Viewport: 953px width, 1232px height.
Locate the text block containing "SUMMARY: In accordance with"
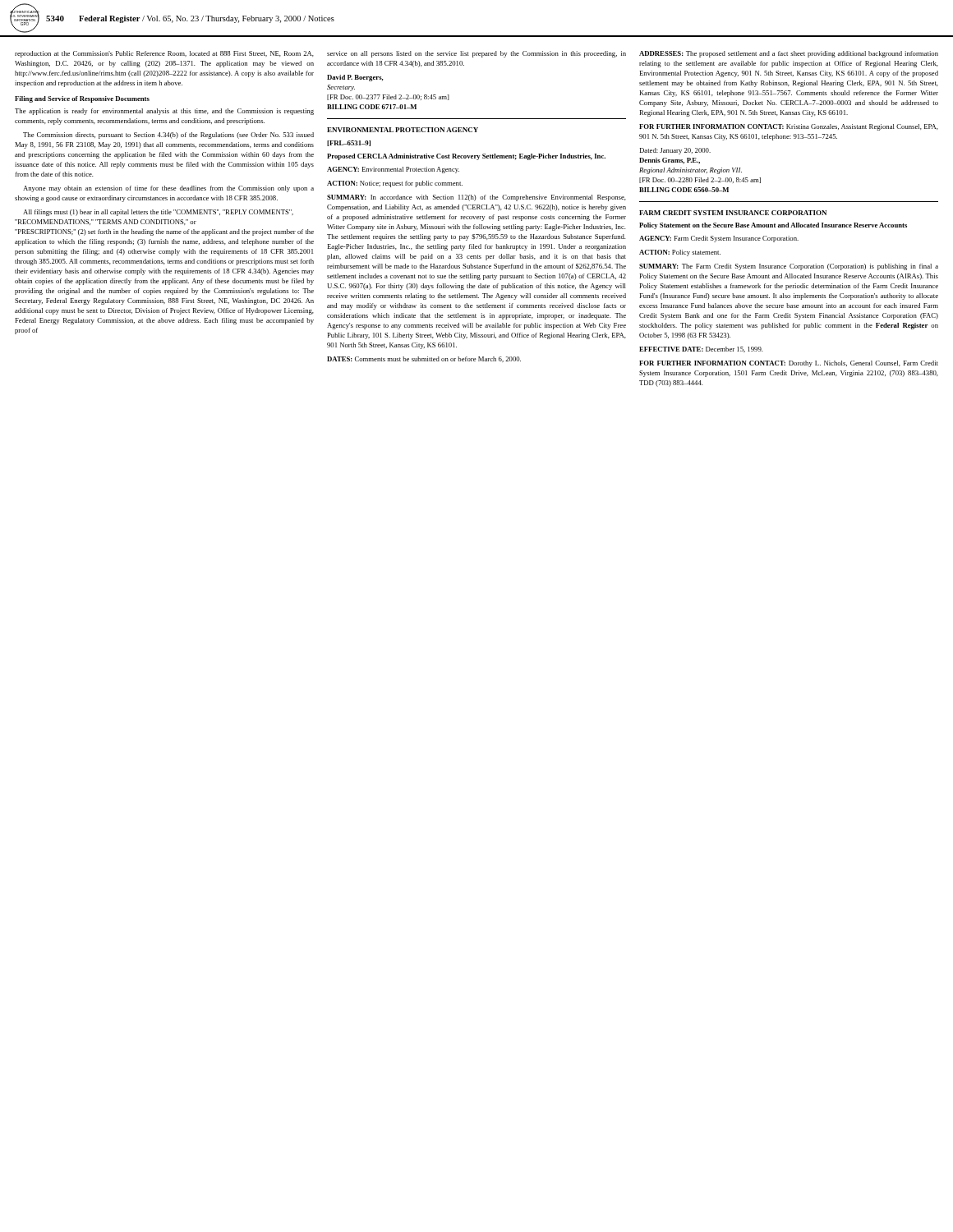click(476, 278)
